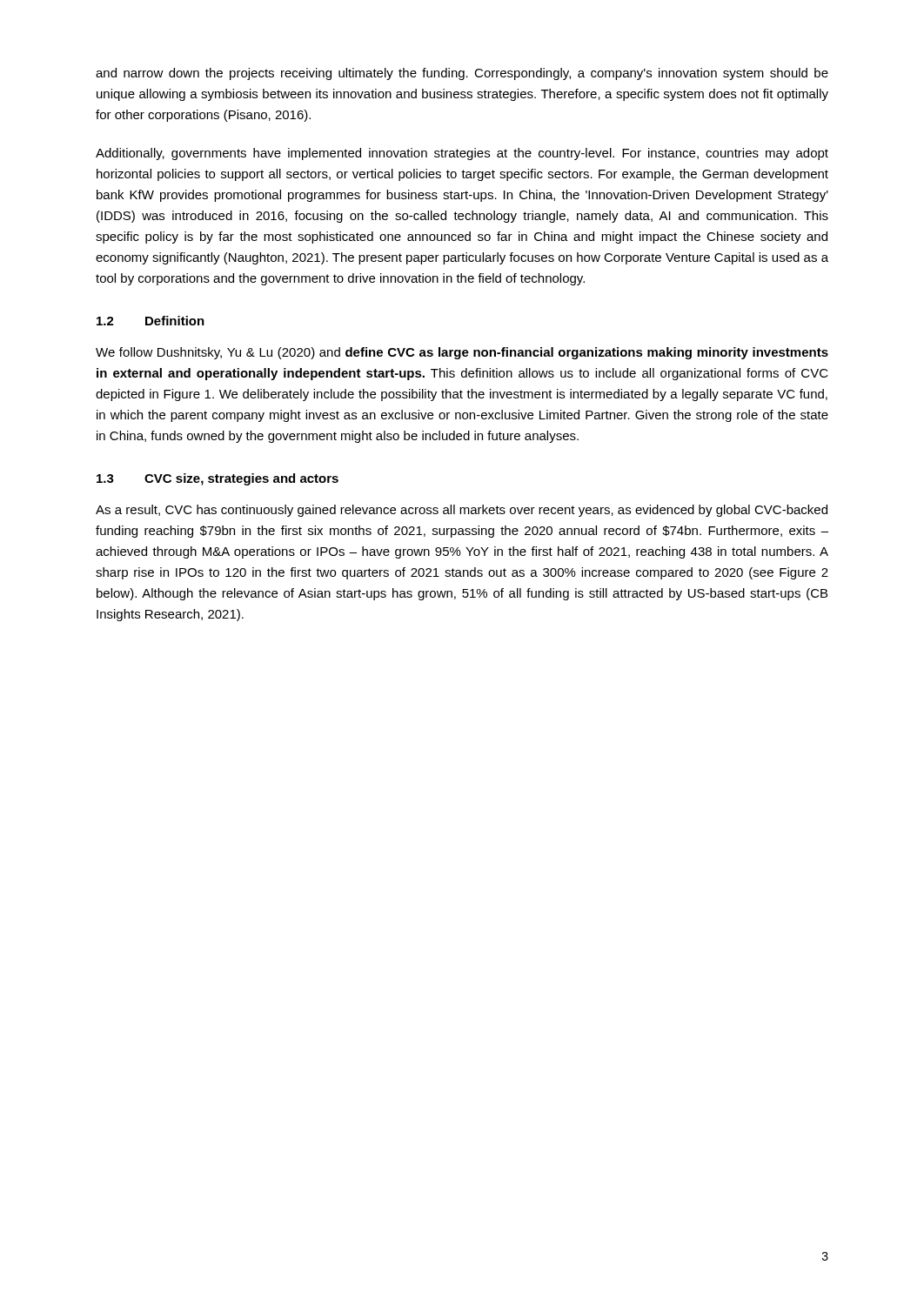Click the passage that begins "We follow Dushnitsky, Yu &"
This screenshot has width=924, height=1305.
pyautogui.click(x=462, y=394)
